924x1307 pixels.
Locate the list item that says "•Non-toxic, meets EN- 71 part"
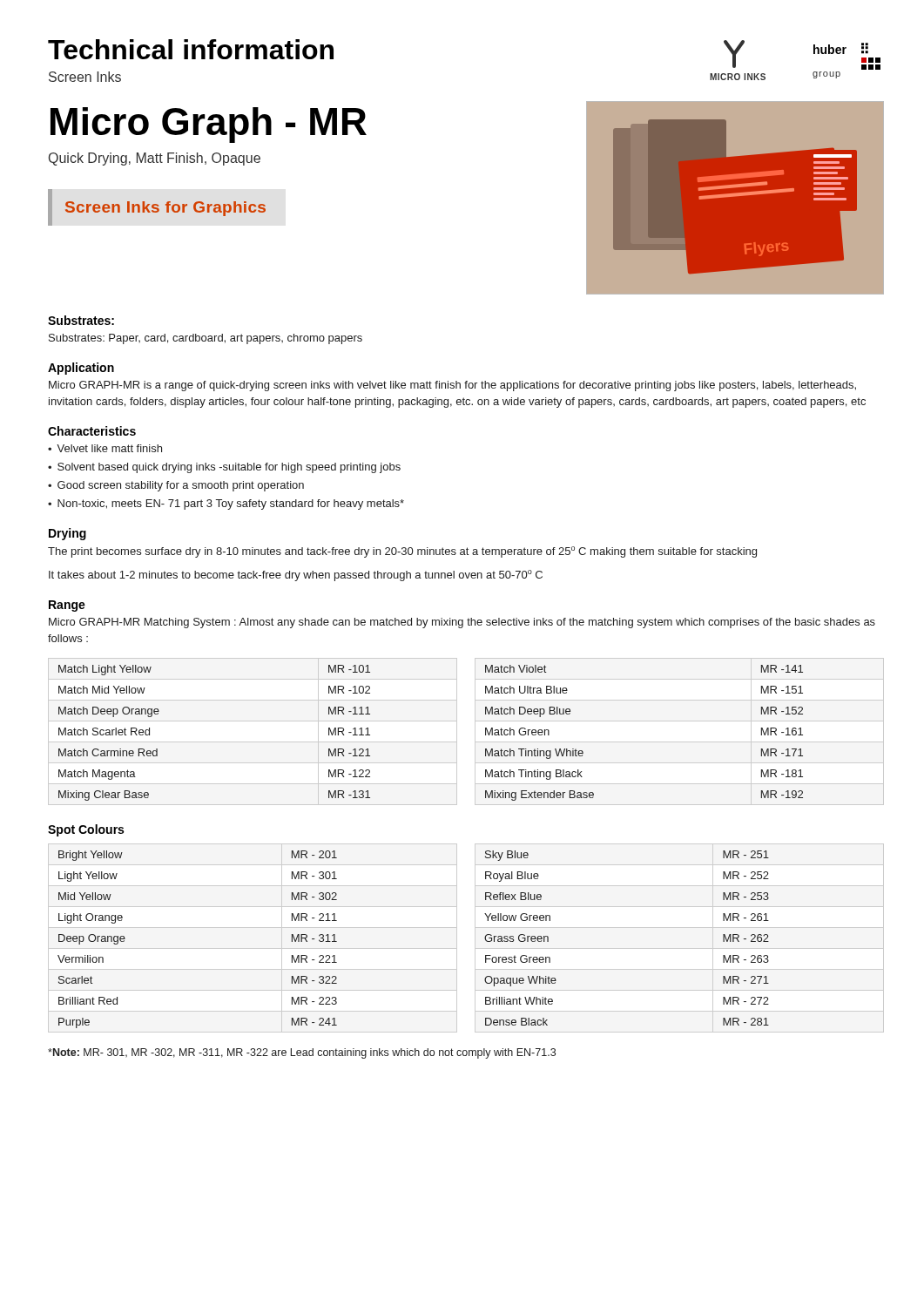coord(226,504)
